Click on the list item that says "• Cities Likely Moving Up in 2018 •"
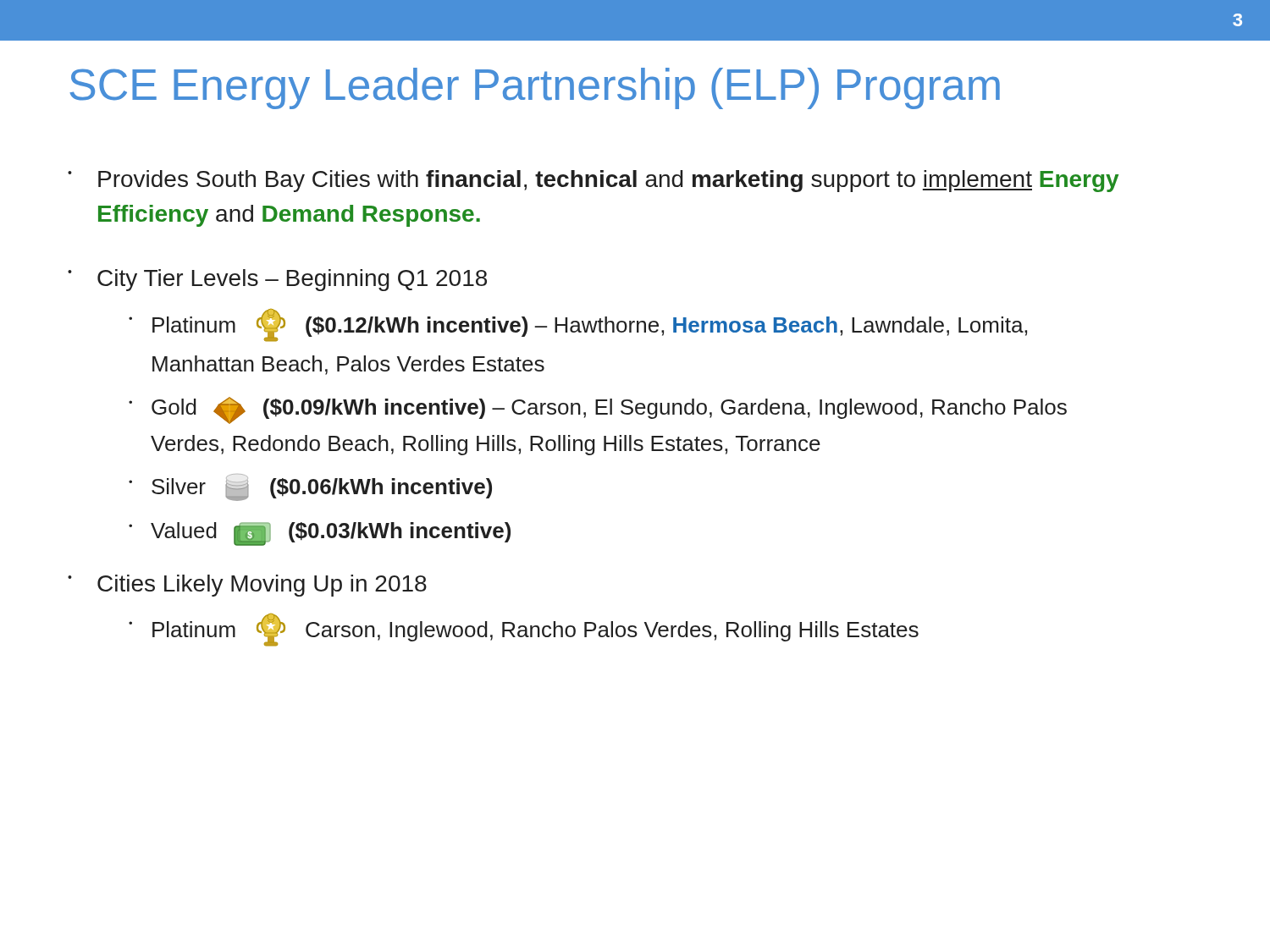The width and height of the screenshot is (1270, 952). [x=247, y=586]
